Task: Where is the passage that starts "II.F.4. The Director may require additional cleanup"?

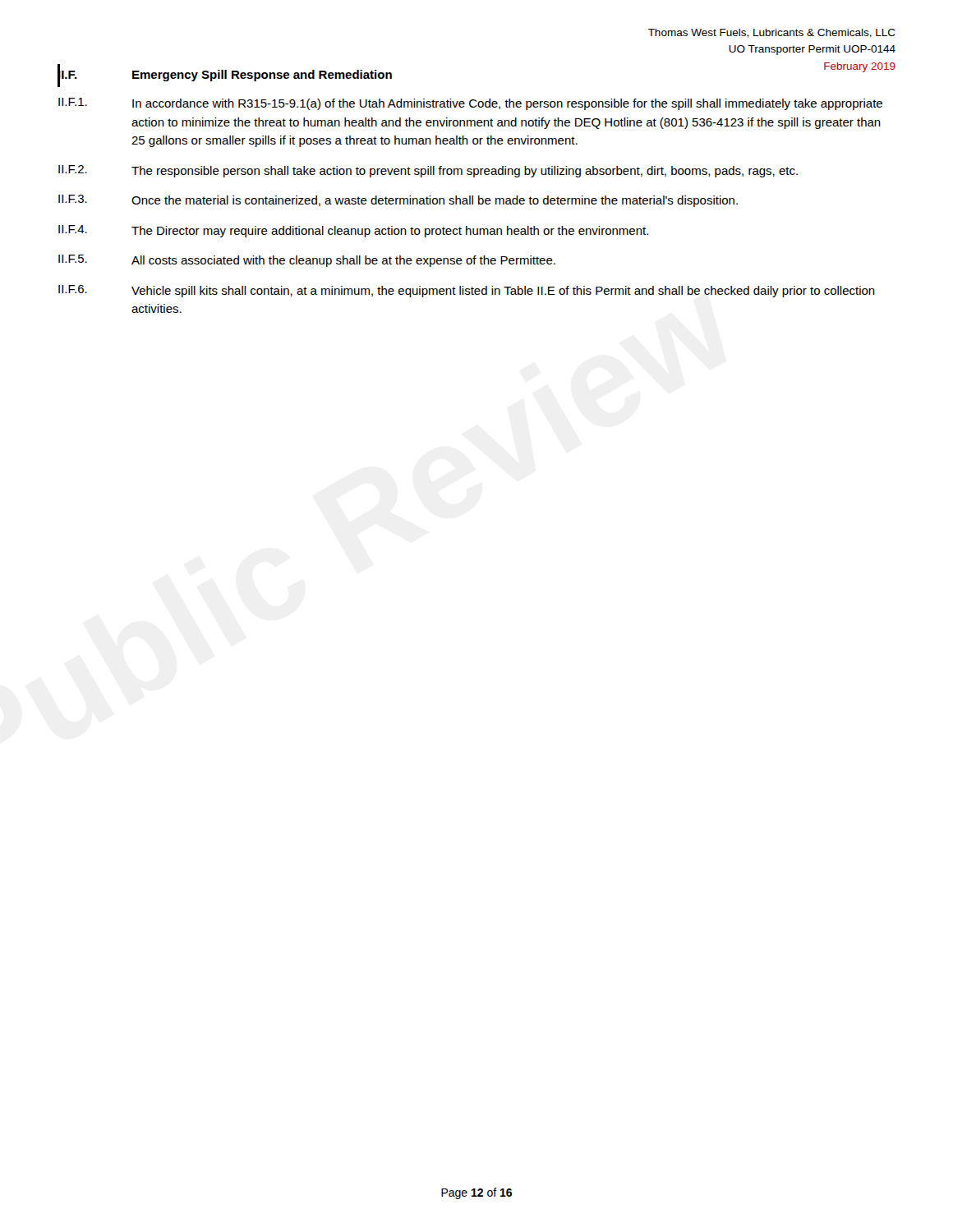Action: pyautogui.click(x=476, y=231)
